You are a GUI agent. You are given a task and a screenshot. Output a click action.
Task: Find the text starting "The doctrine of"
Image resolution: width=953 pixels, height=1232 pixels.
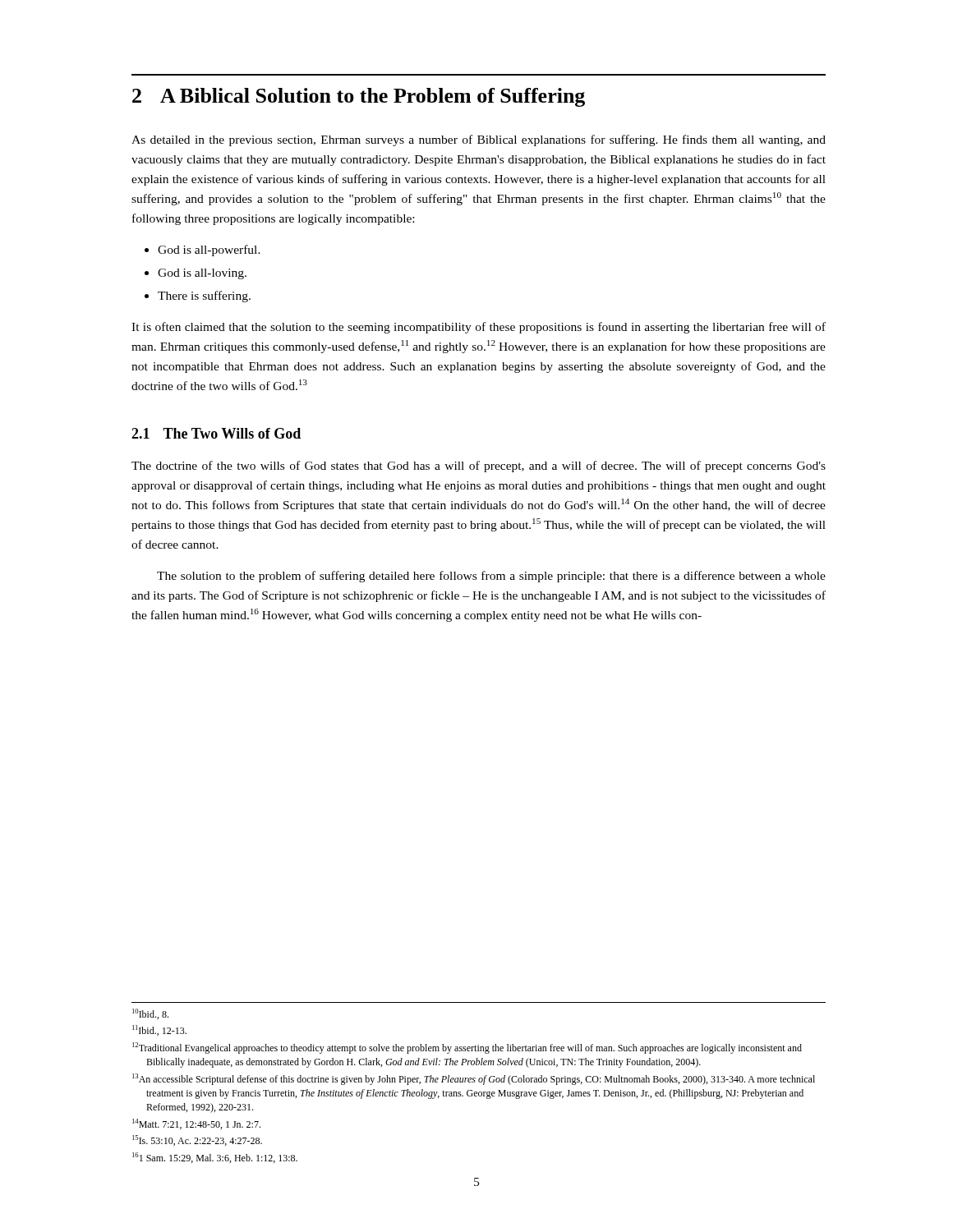[x=479, y=505]
